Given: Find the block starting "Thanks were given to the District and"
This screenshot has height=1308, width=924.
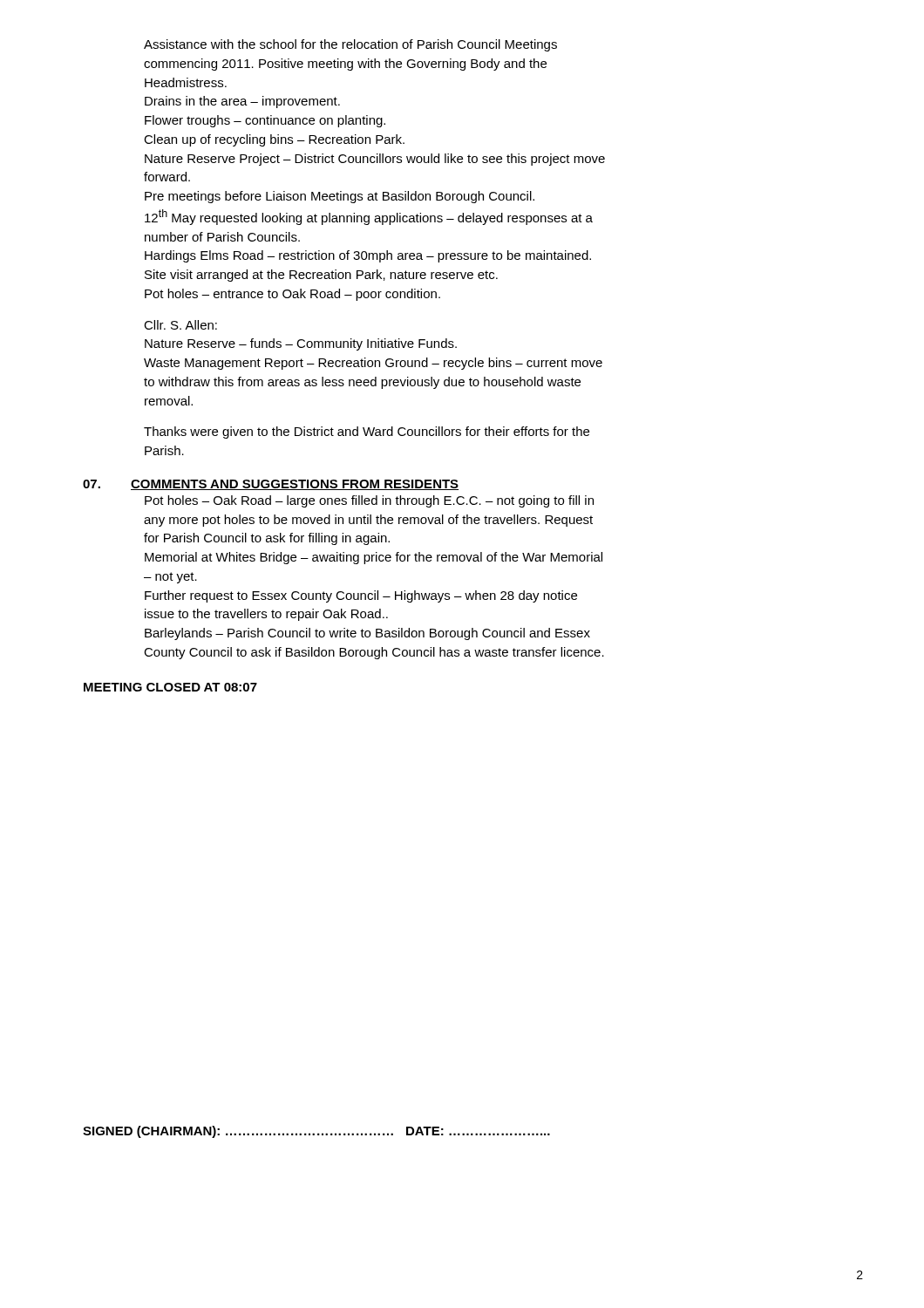Looking at the screenshot, I should pyautogui.click(x=503, y=441).
